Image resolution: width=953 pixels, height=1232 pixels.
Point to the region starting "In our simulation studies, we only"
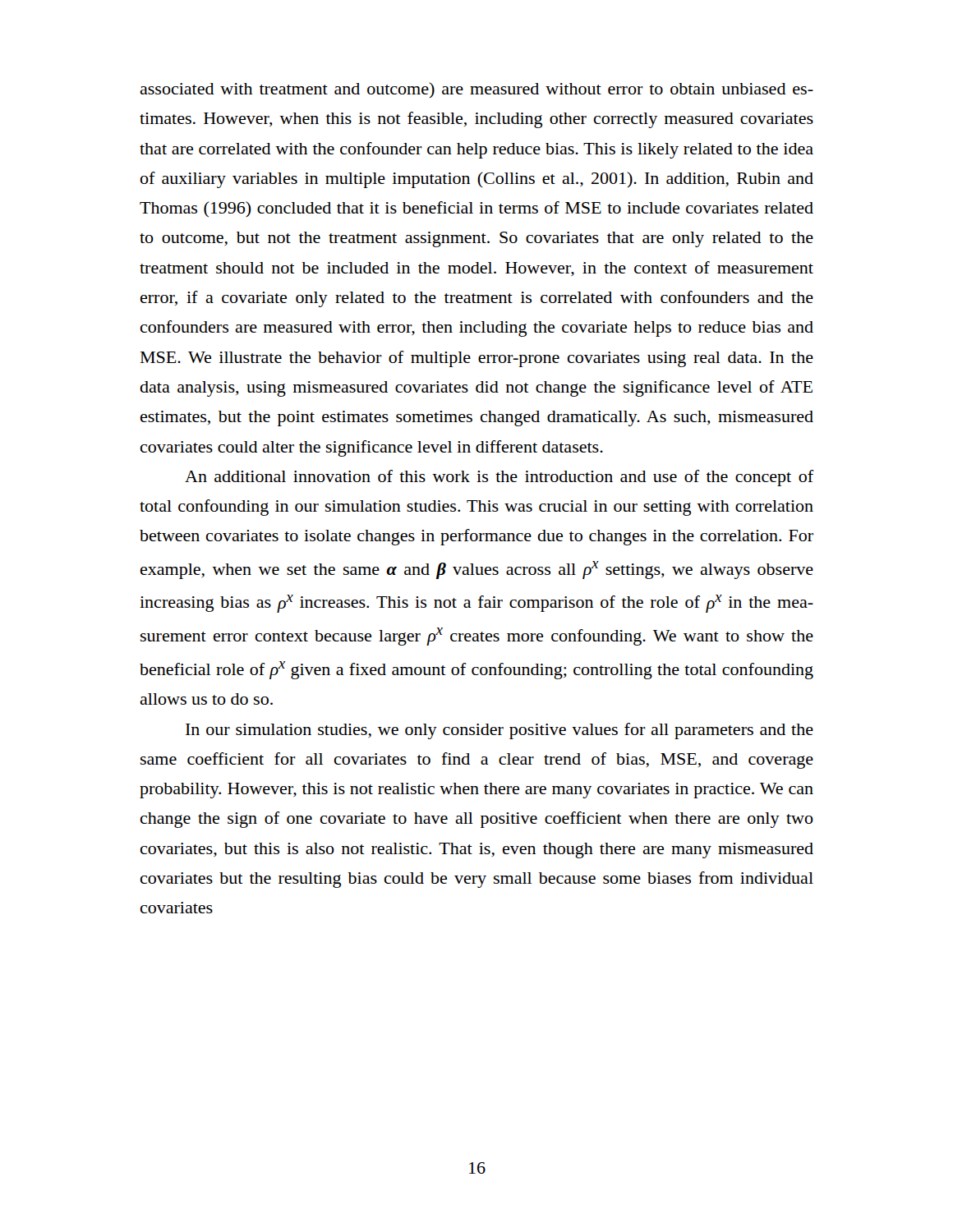click(476, 819)
